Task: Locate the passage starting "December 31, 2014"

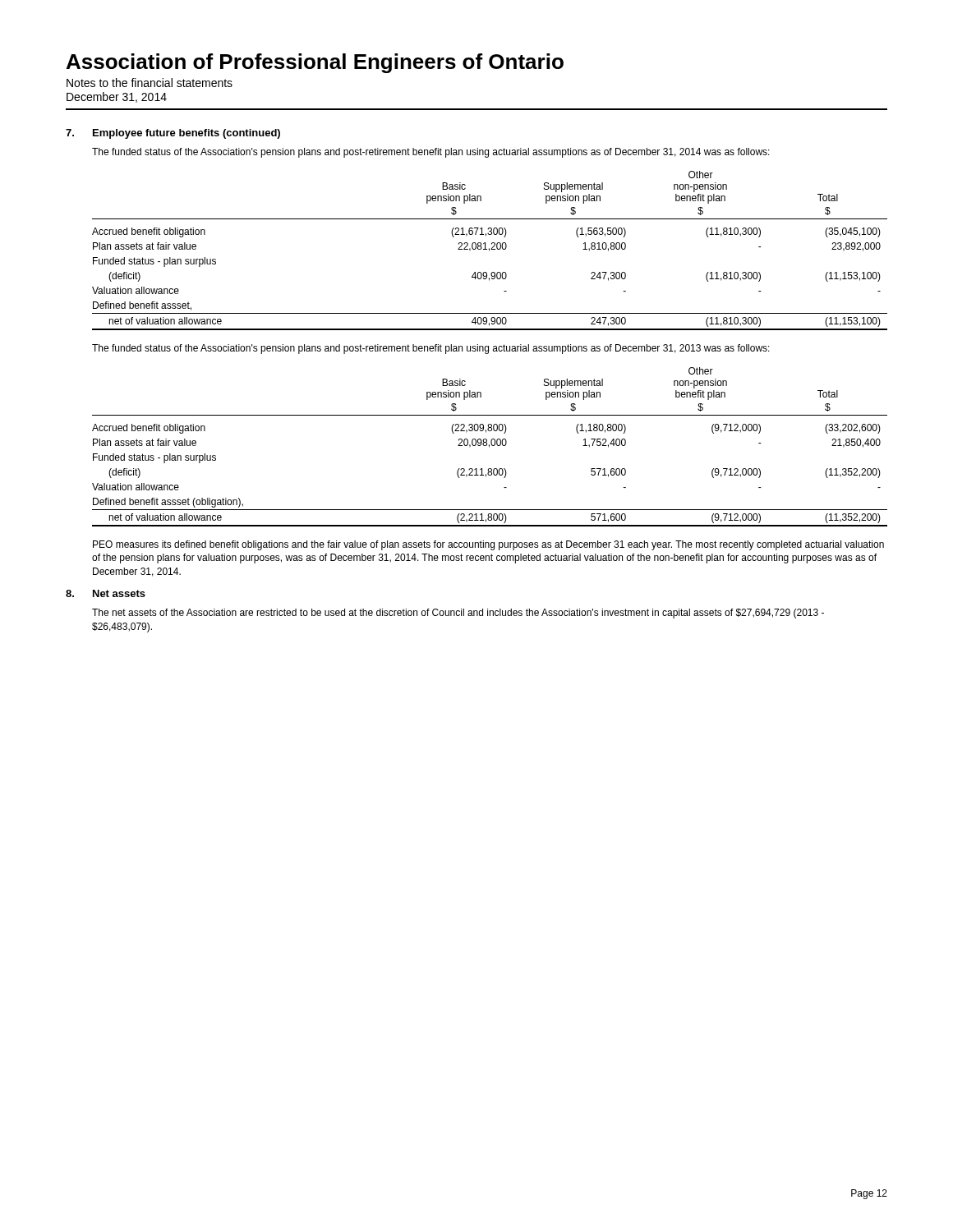Action: tap(116, 97)
